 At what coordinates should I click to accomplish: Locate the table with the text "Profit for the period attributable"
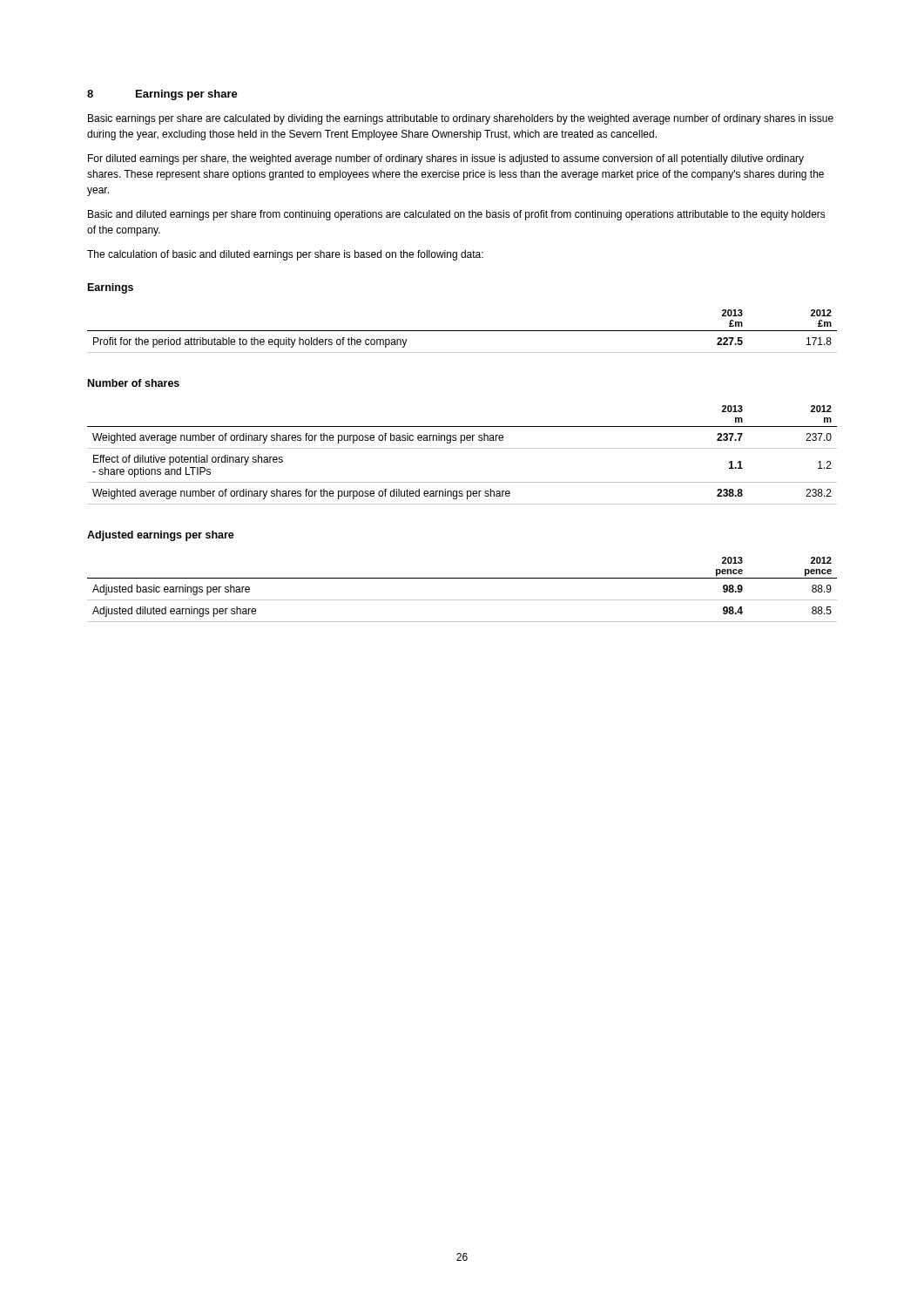462,329
